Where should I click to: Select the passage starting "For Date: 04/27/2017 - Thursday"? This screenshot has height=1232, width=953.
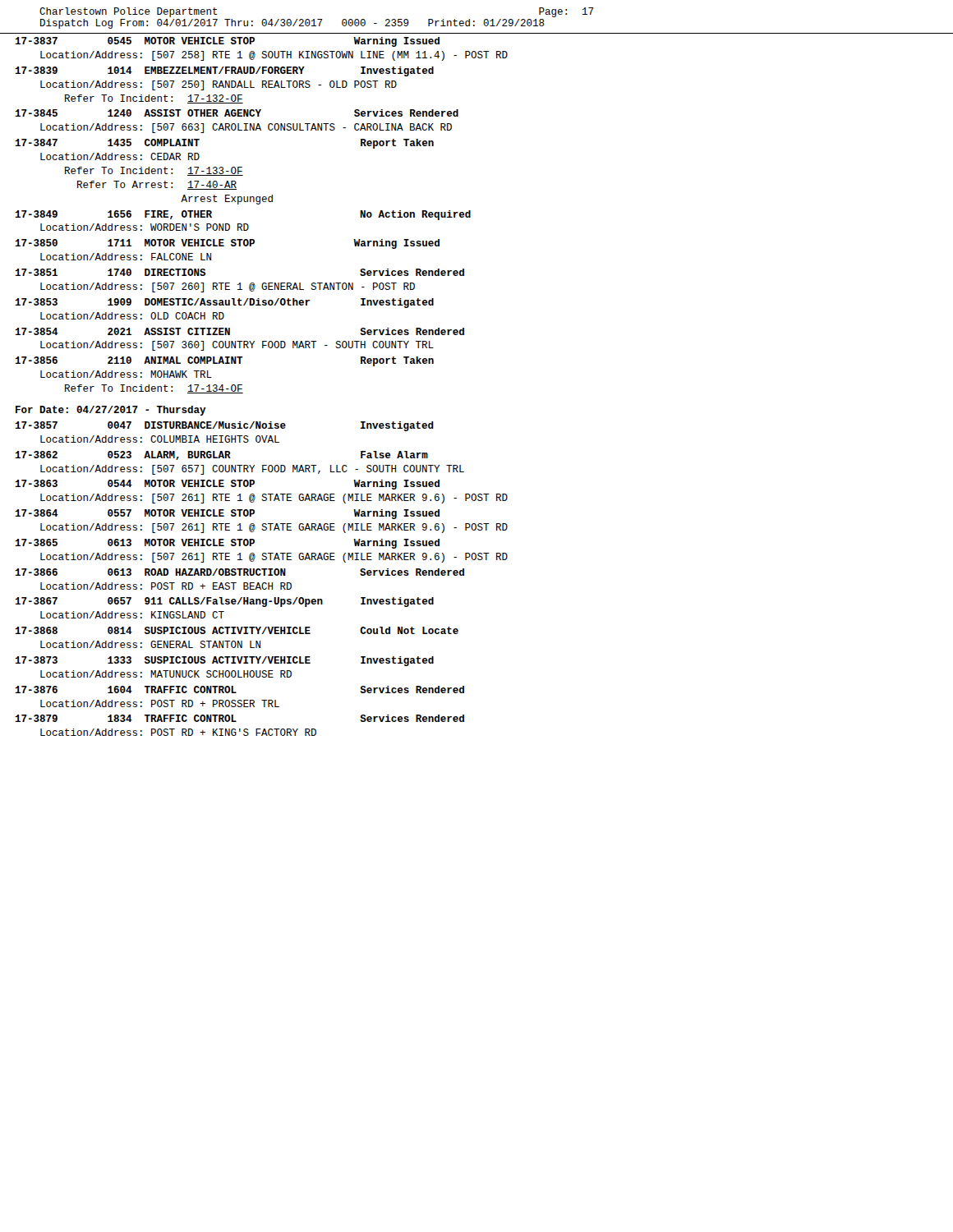point(110,411)
